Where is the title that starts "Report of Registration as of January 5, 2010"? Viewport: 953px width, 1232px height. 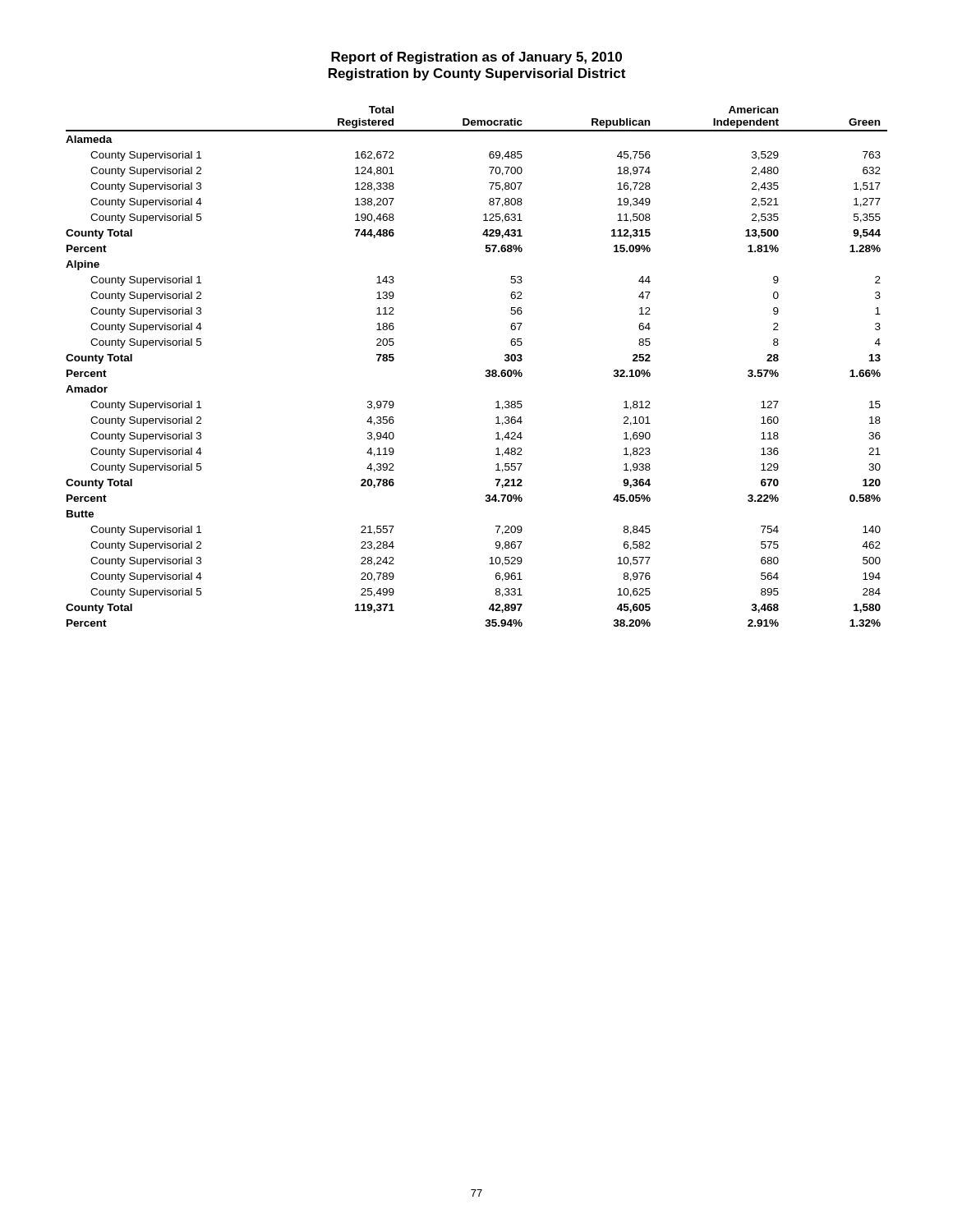476,66
